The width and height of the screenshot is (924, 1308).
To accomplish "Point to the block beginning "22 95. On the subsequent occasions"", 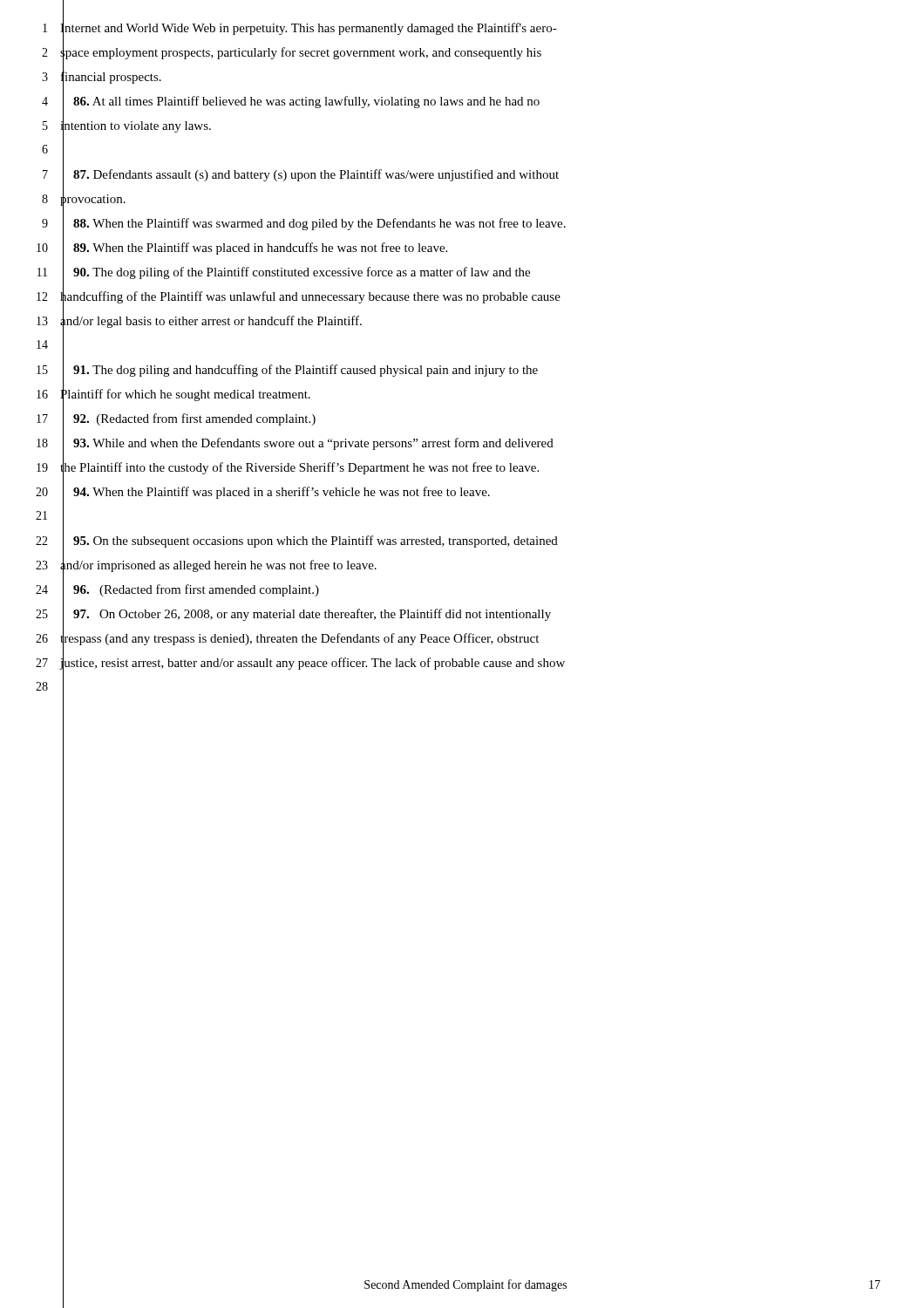I will point(445,541).
